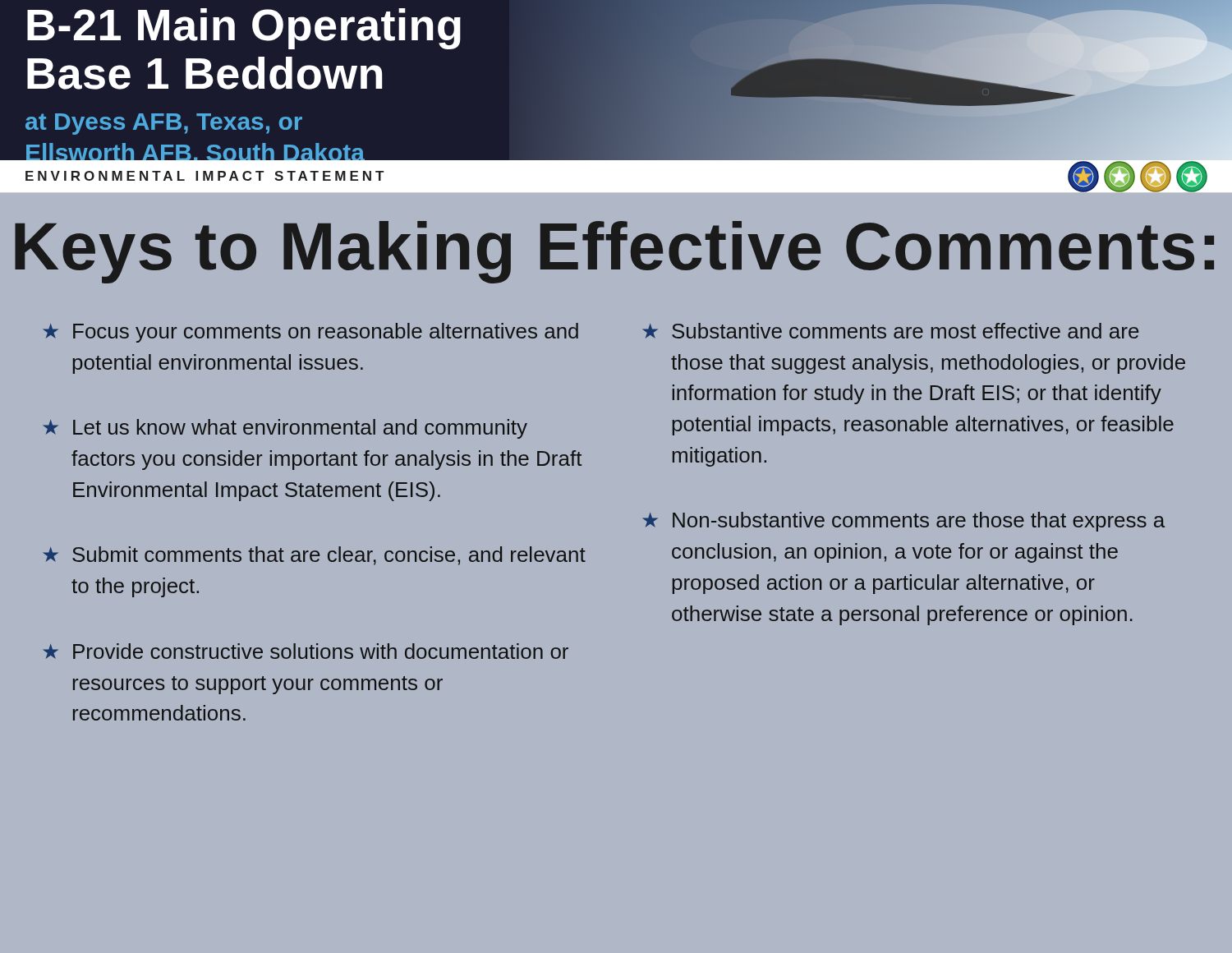Locate the title that opens with "B-21 Main OperatingBase 1"
1232x953 pixels.
(x=267, y=80)
